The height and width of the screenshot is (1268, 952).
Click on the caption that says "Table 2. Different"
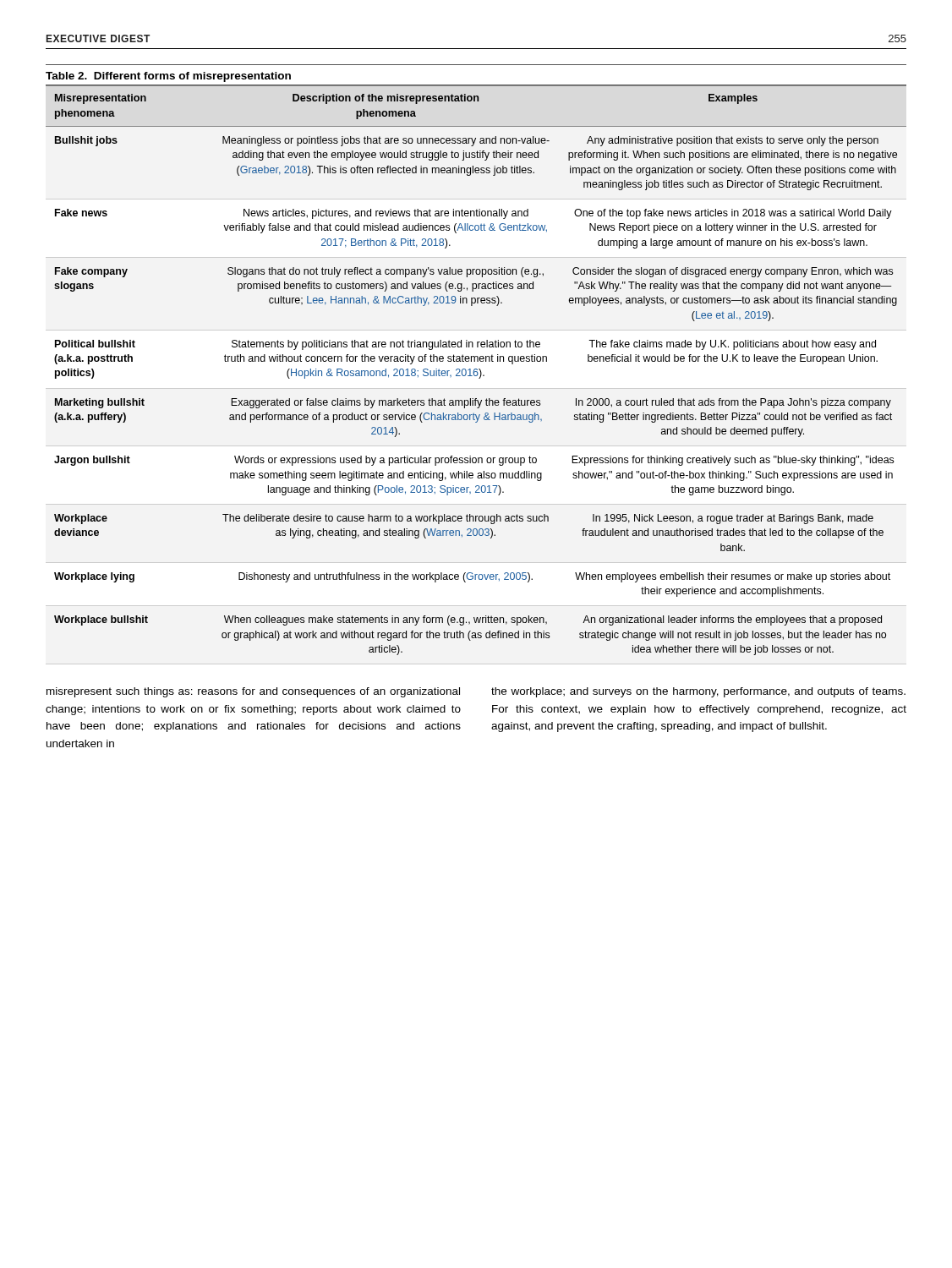point(169,76)
